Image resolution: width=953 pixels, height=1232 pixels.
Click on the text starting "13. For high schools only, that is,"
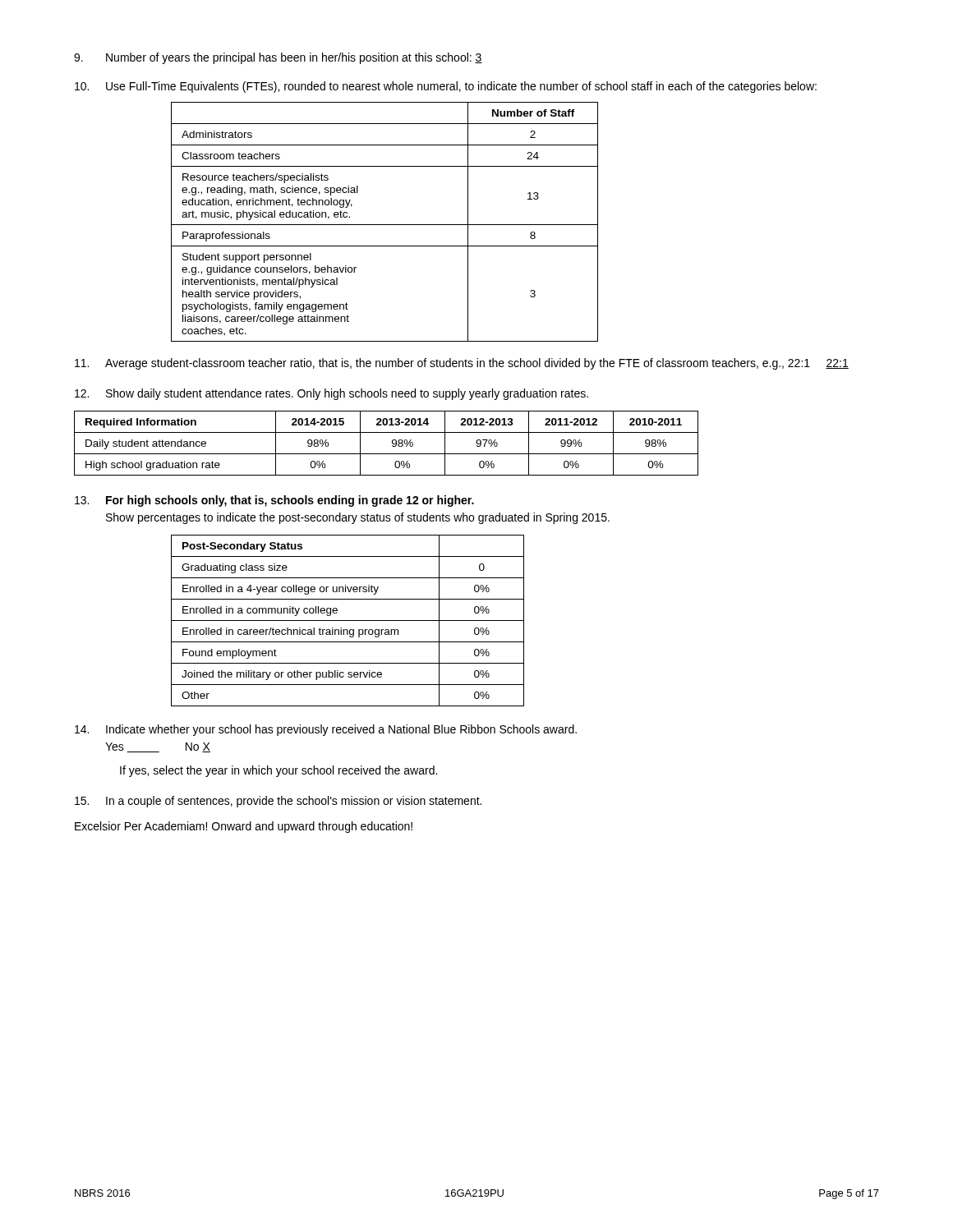pos(342,509)
